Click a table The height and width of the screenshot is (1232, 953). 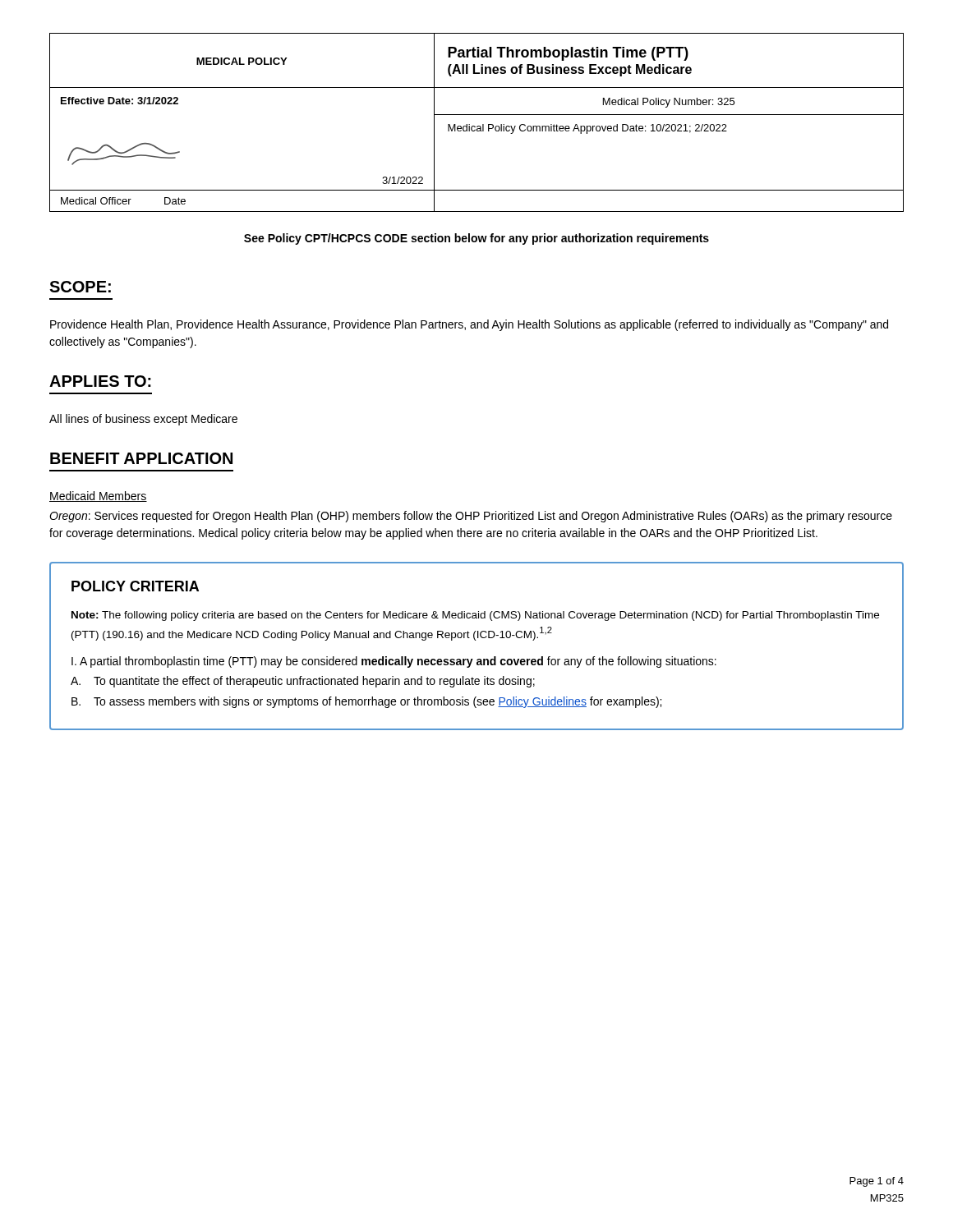(476, 122)
